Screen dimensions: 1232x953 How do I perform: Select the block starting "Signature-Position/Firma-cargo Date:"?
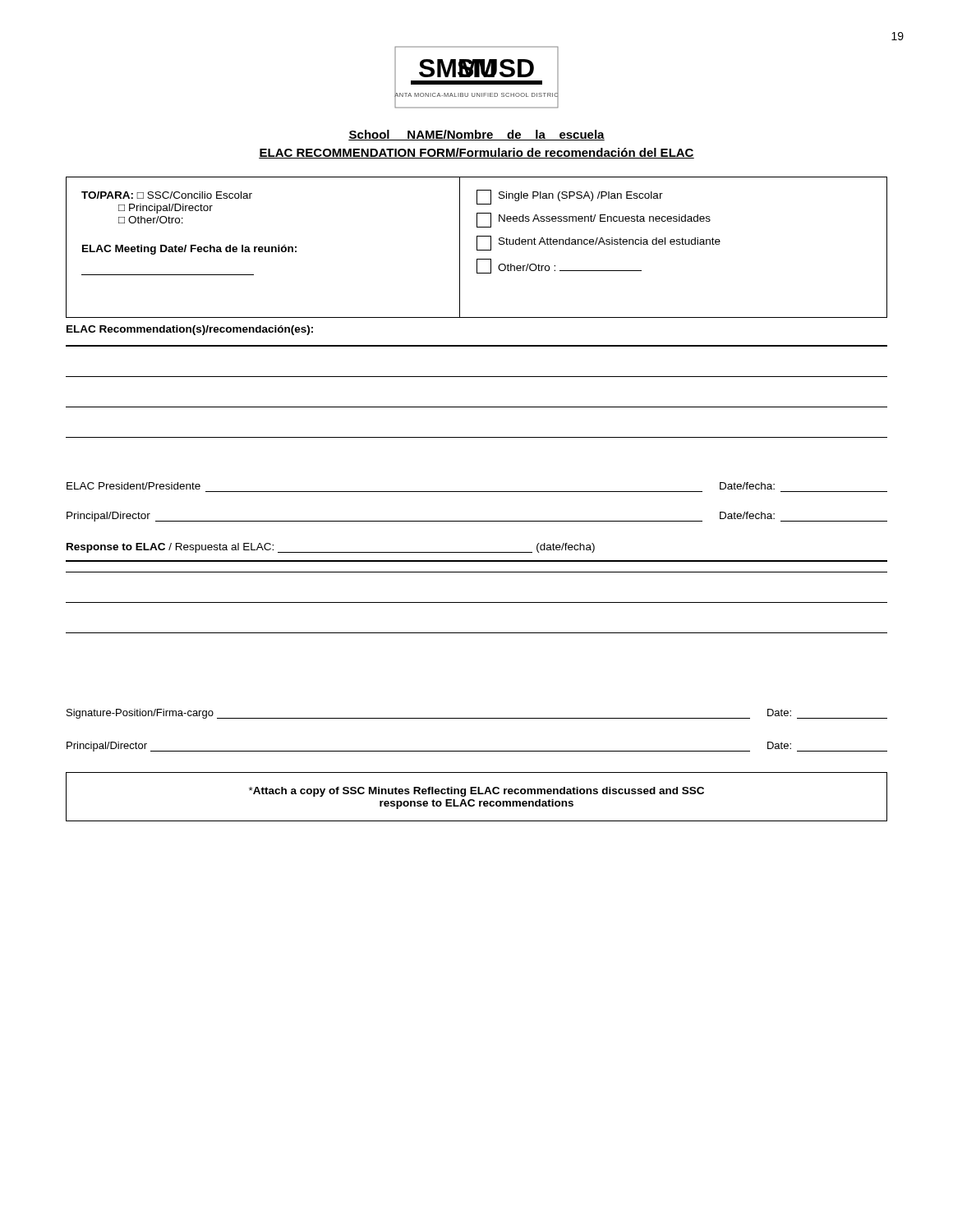pos(476,712)
